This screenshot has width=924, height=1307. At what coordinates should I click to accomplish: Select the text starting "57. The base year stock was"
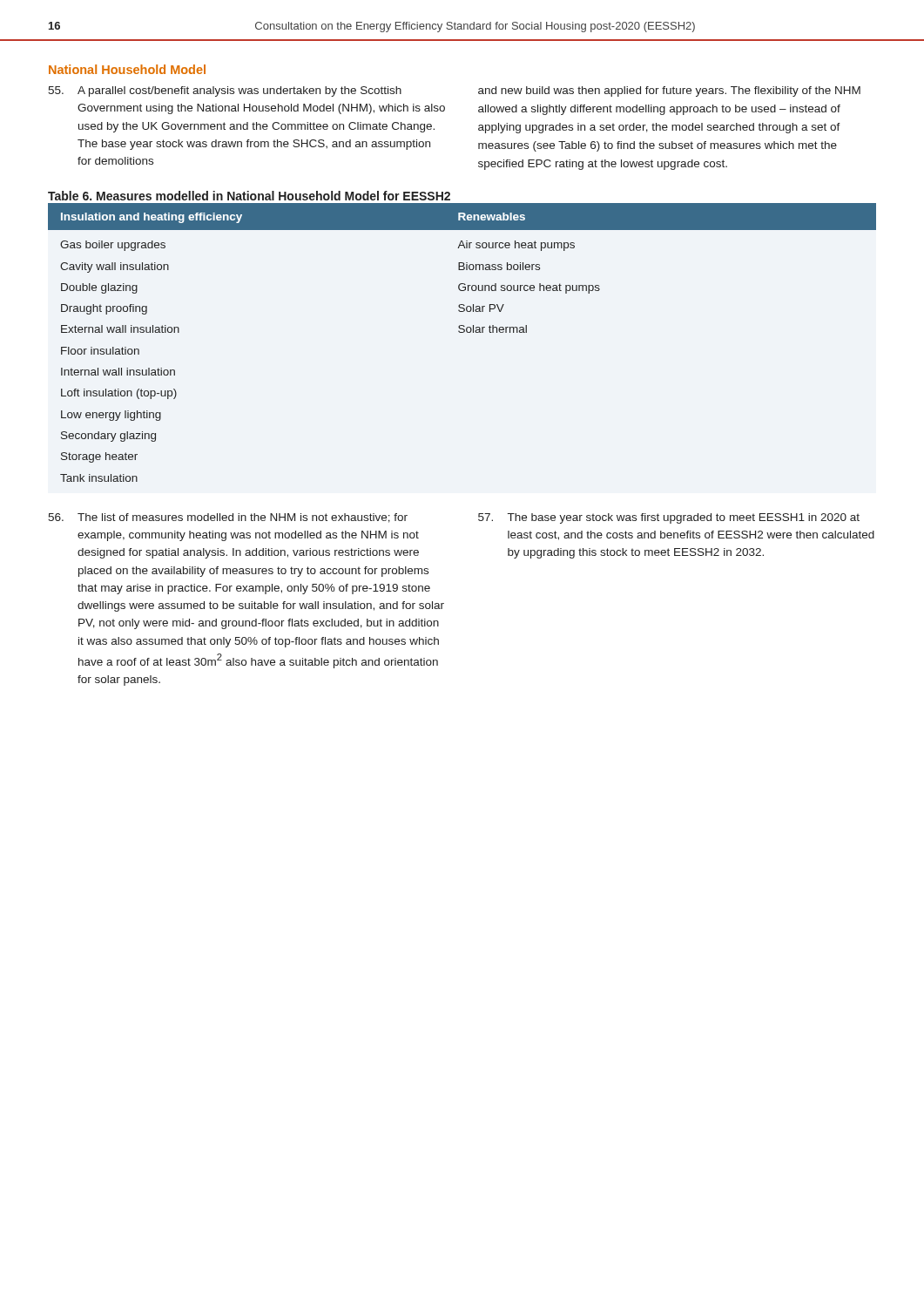[677, 535]
